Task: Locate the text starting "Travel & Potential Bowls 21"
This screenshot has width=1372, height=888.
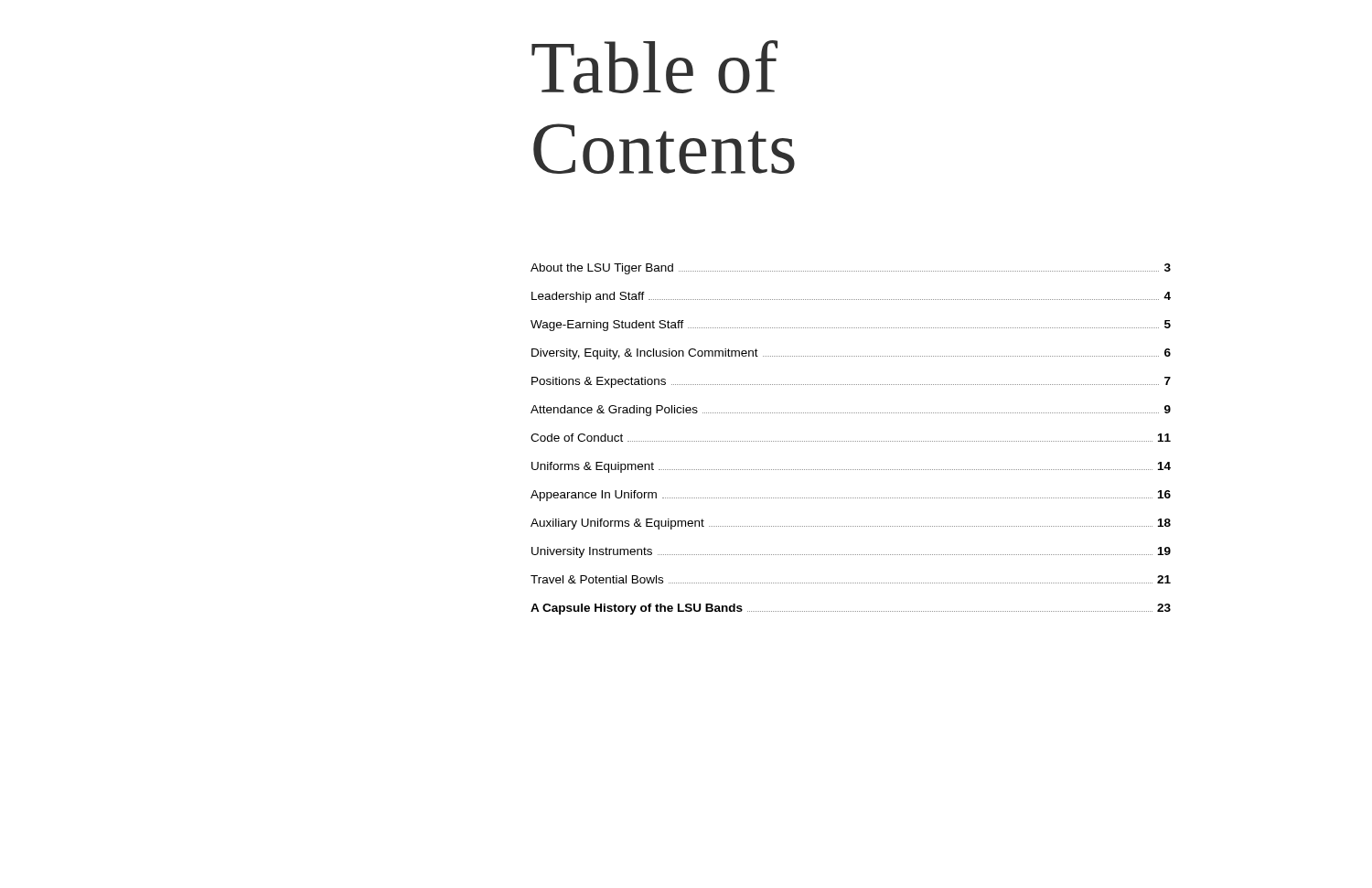Action: [x=851, y=579]
